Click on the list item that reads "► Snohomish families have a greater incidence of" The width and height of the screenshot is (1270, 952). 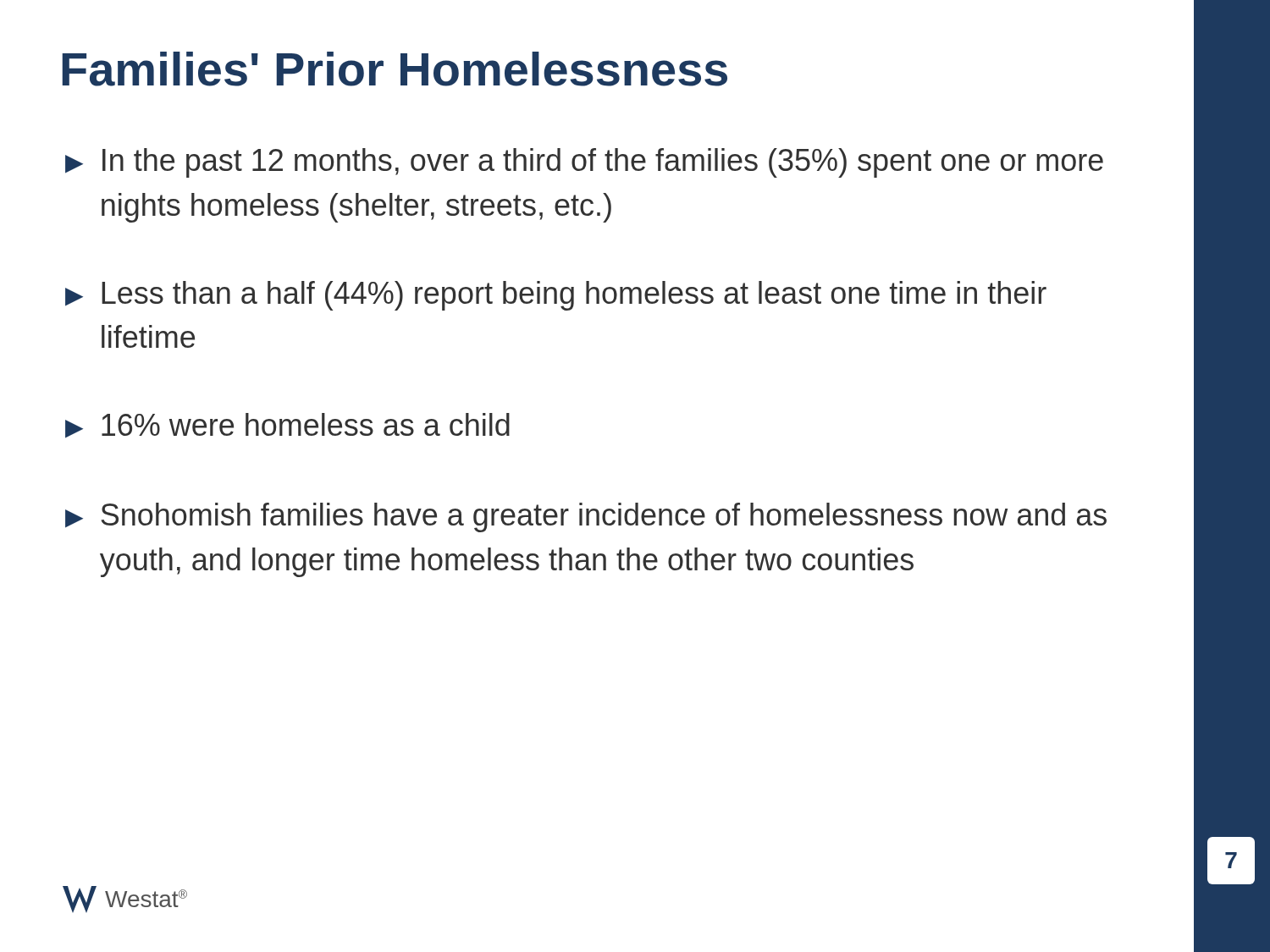click(597, 538)
